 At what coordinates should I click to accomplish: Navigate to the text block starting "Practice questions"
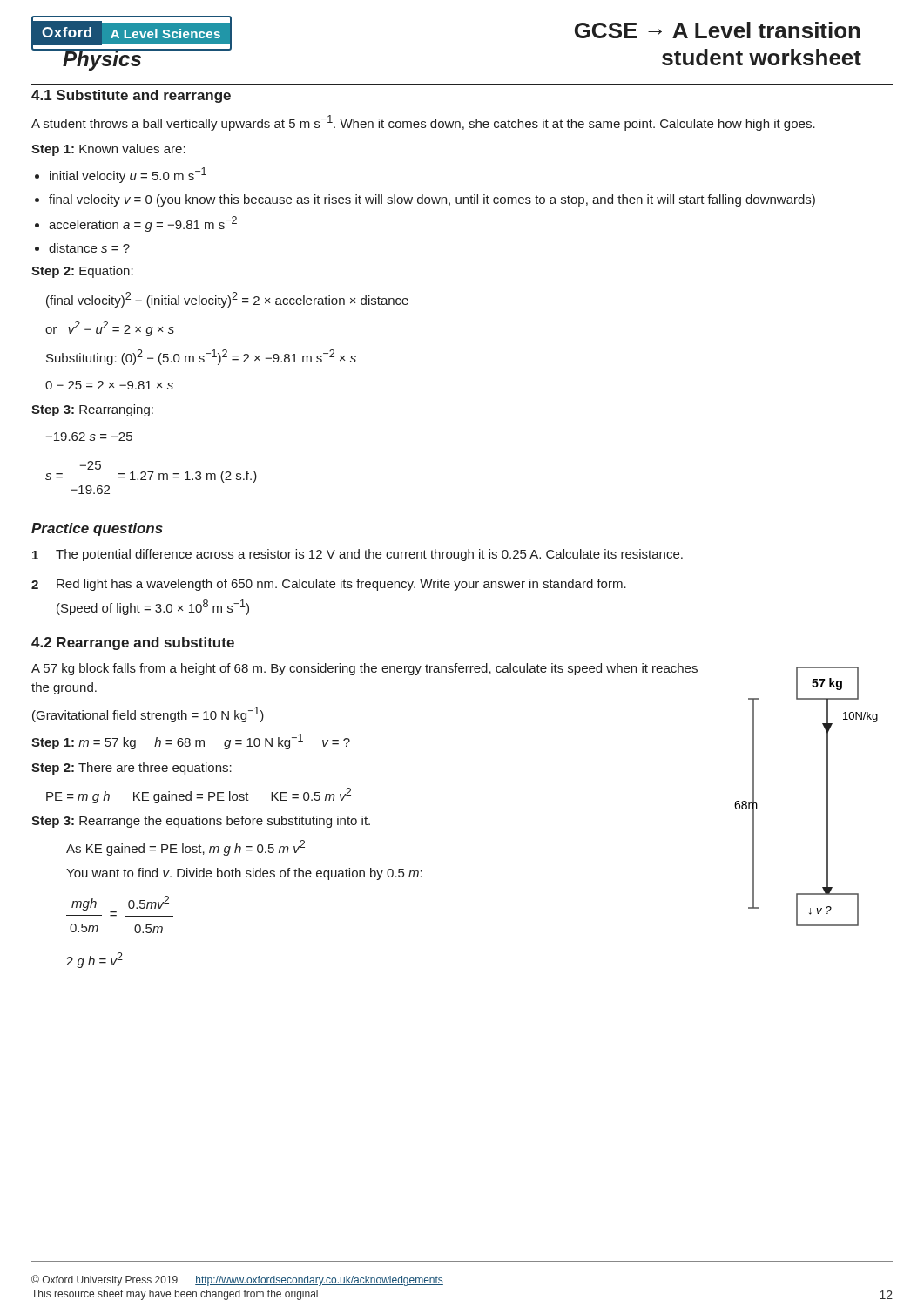pyautogui.click(x=97, y=528)
